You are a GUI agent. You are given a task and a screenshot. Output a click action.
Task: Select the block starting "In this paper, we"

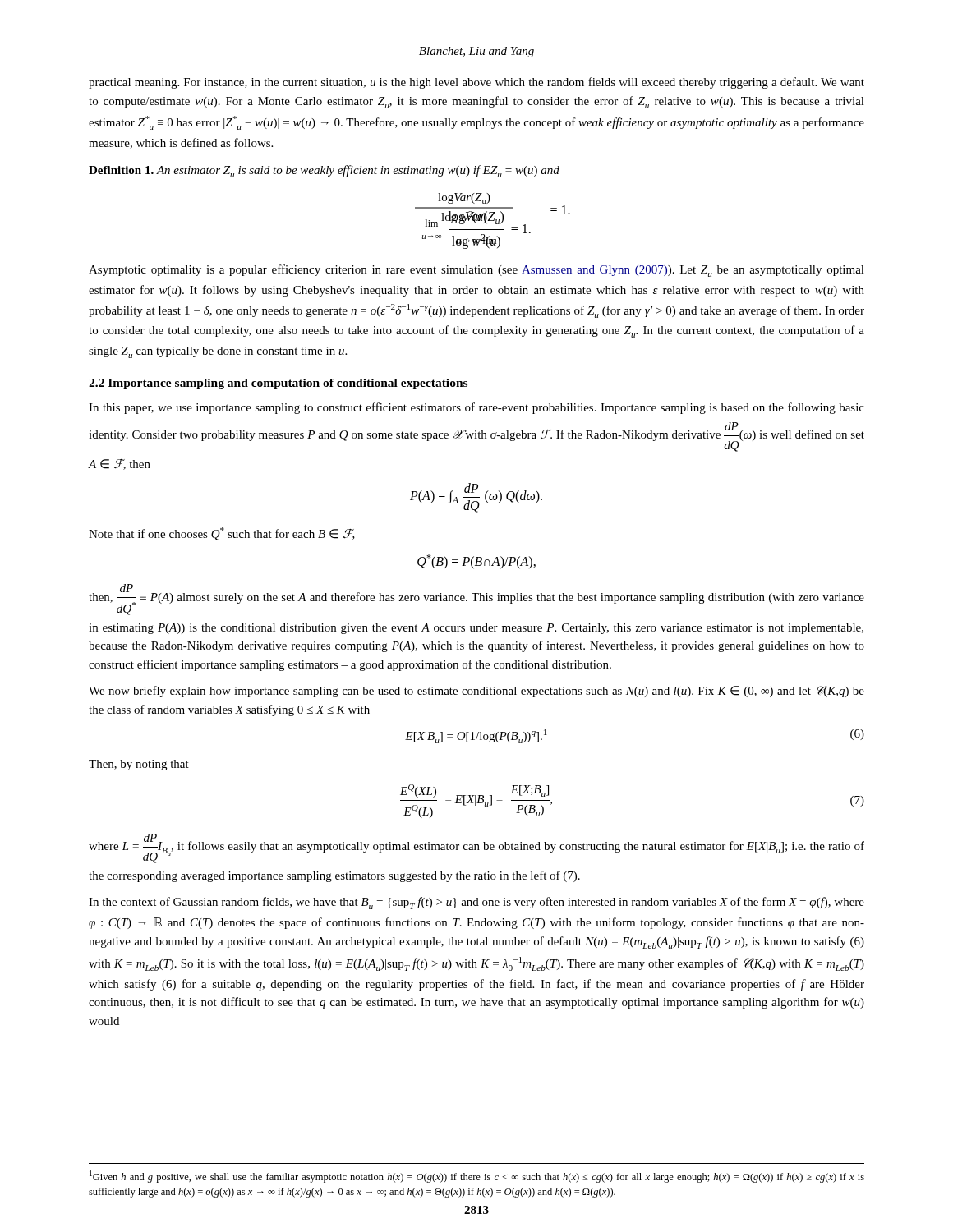(x=476, y=436)
